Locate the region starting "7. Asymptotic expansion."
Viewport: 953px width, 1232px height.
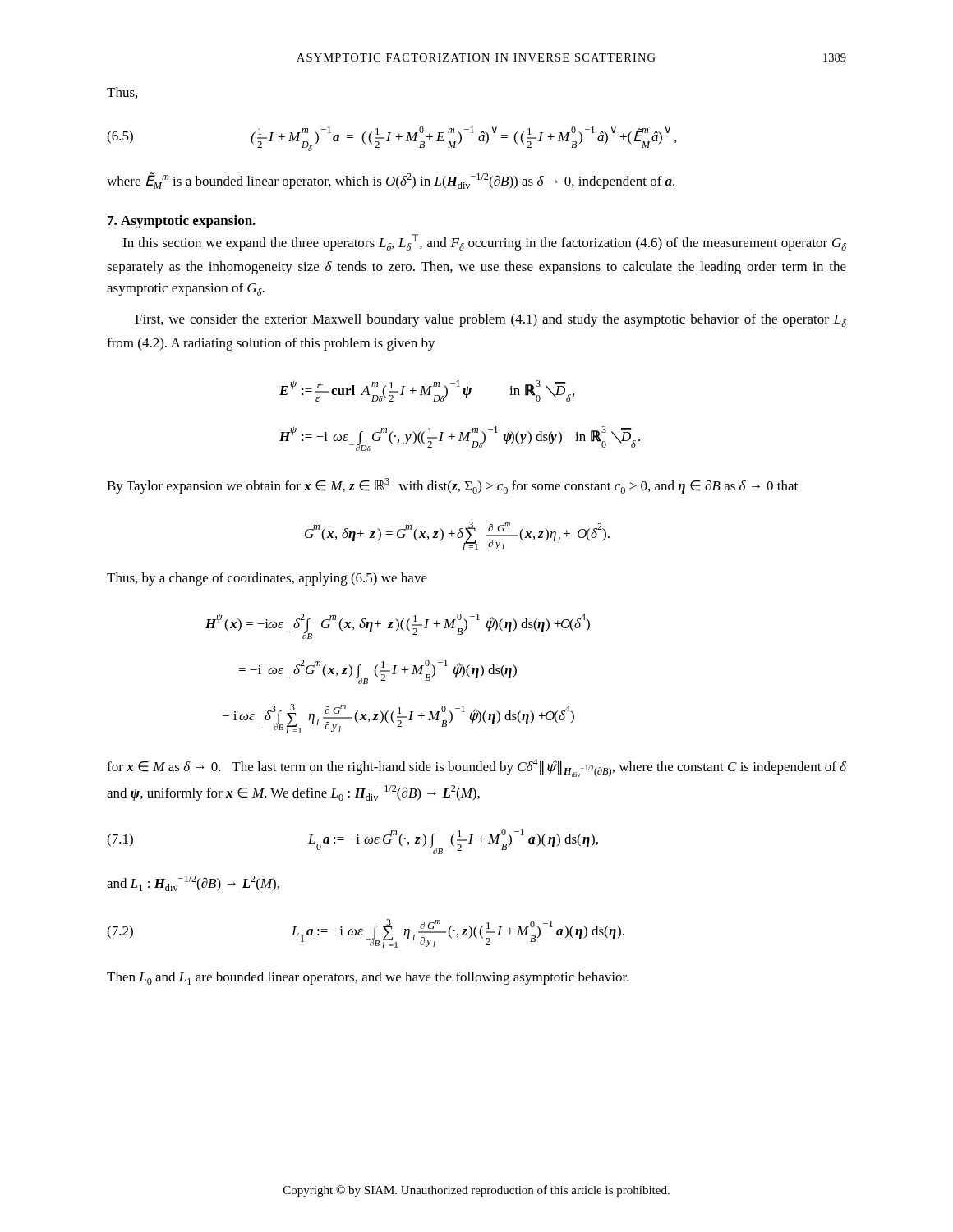[x=181, y=221]
